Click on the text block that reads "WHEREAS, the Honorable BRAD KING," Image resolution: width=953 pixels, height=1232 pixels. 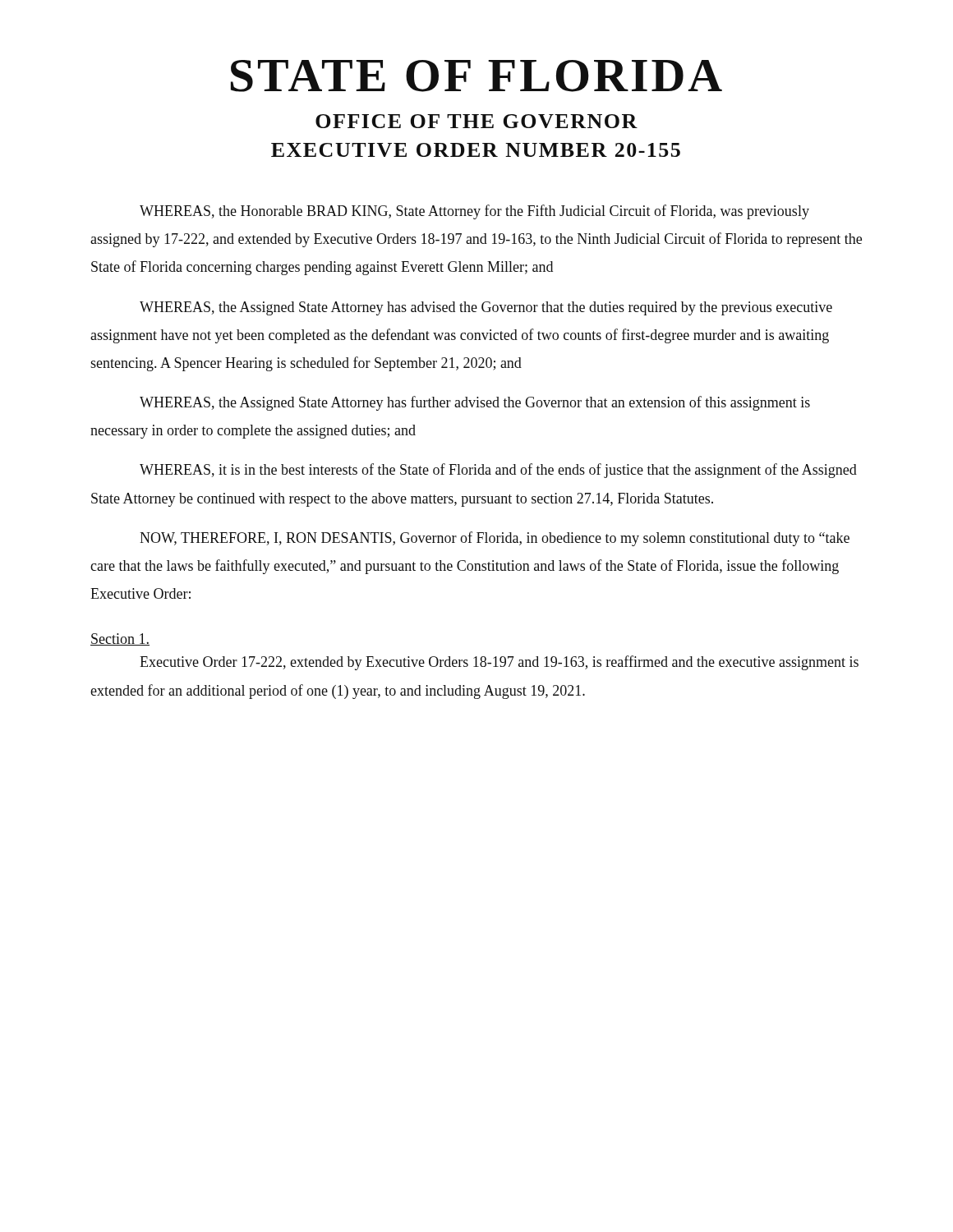(476, 239)
